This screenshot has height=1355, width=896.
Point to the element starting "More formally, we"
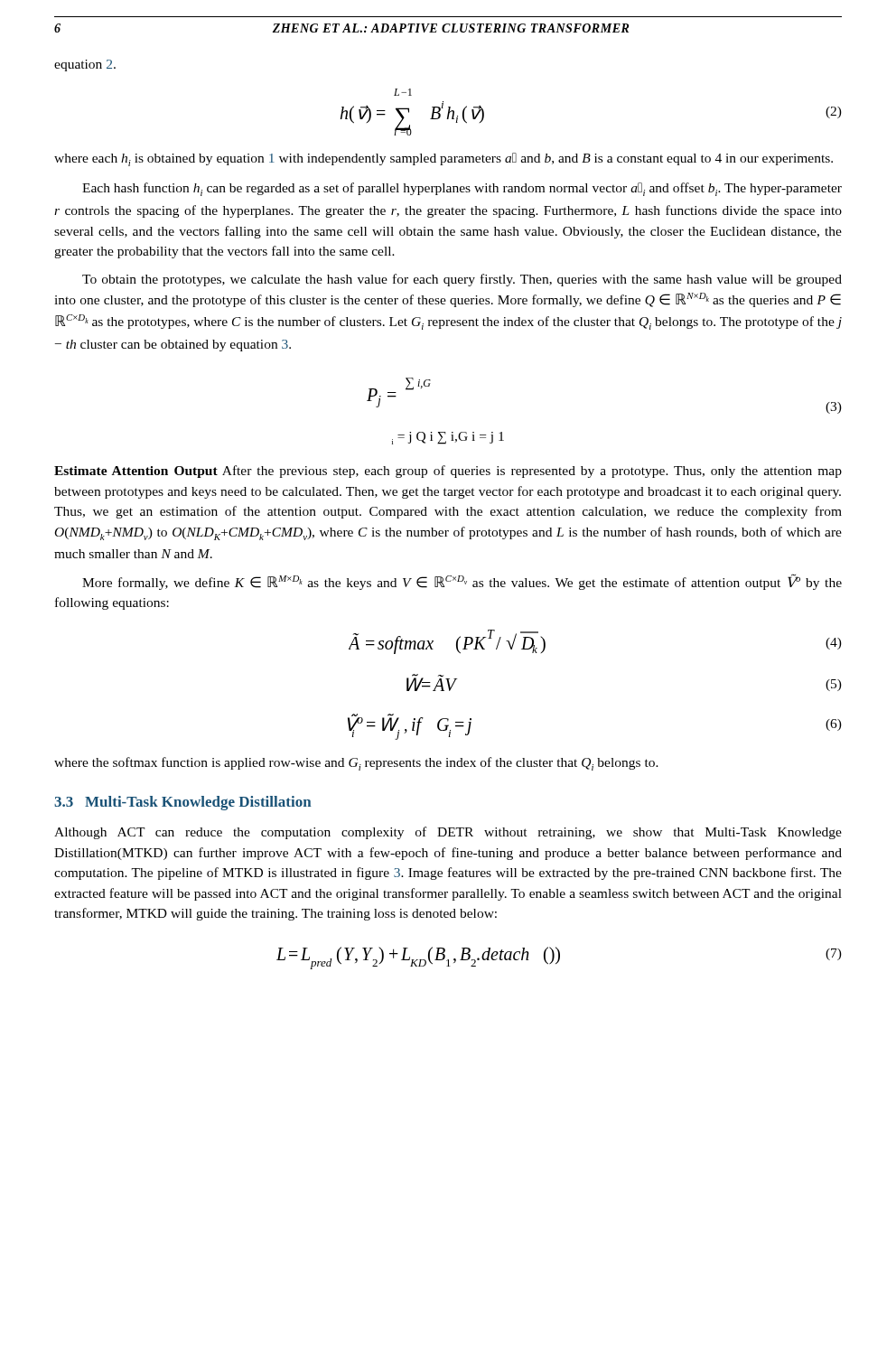pos(448,591)
